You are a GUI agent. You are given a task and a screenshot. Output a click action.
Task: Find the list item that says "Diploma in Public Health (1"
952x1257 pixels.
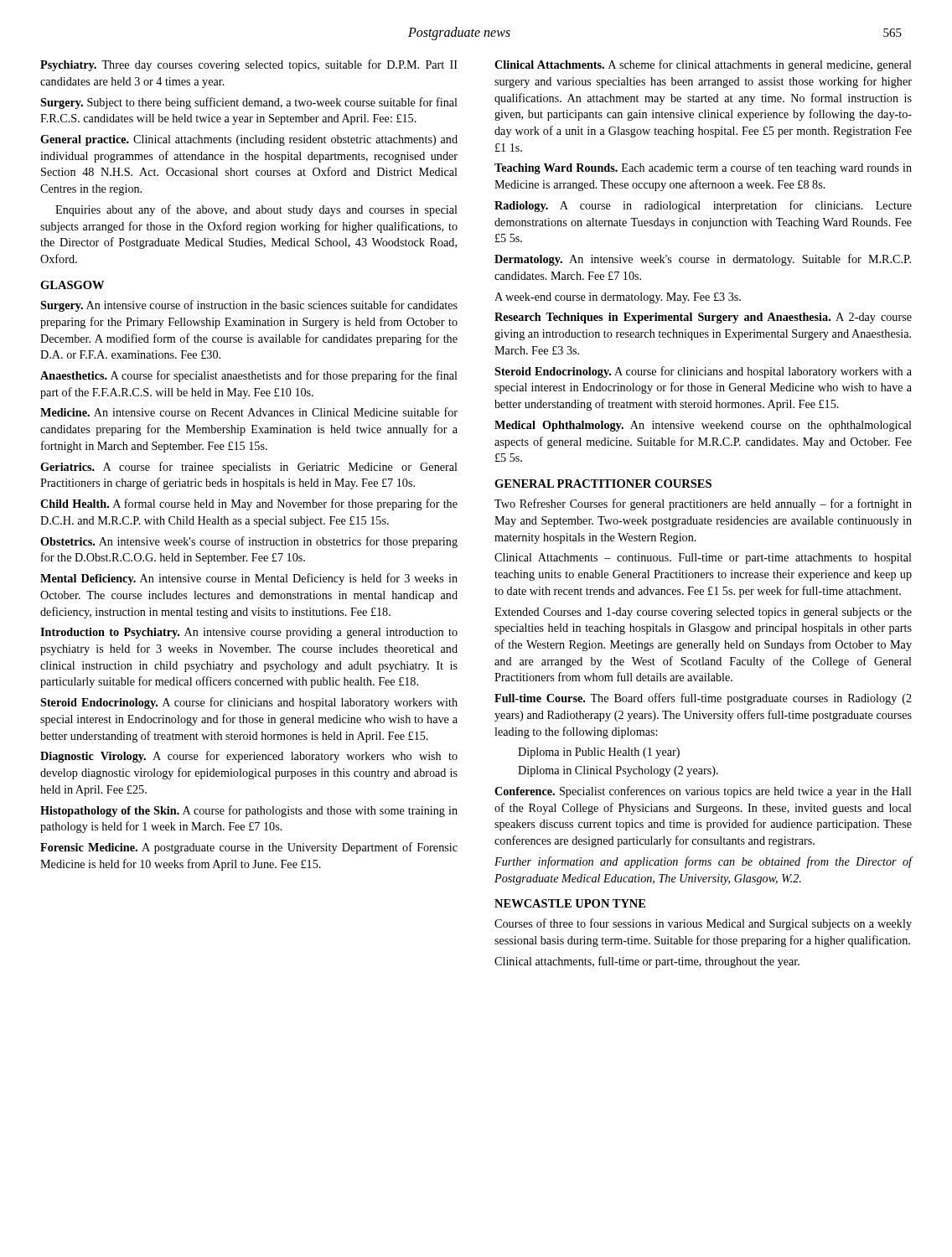pos(599,752)
